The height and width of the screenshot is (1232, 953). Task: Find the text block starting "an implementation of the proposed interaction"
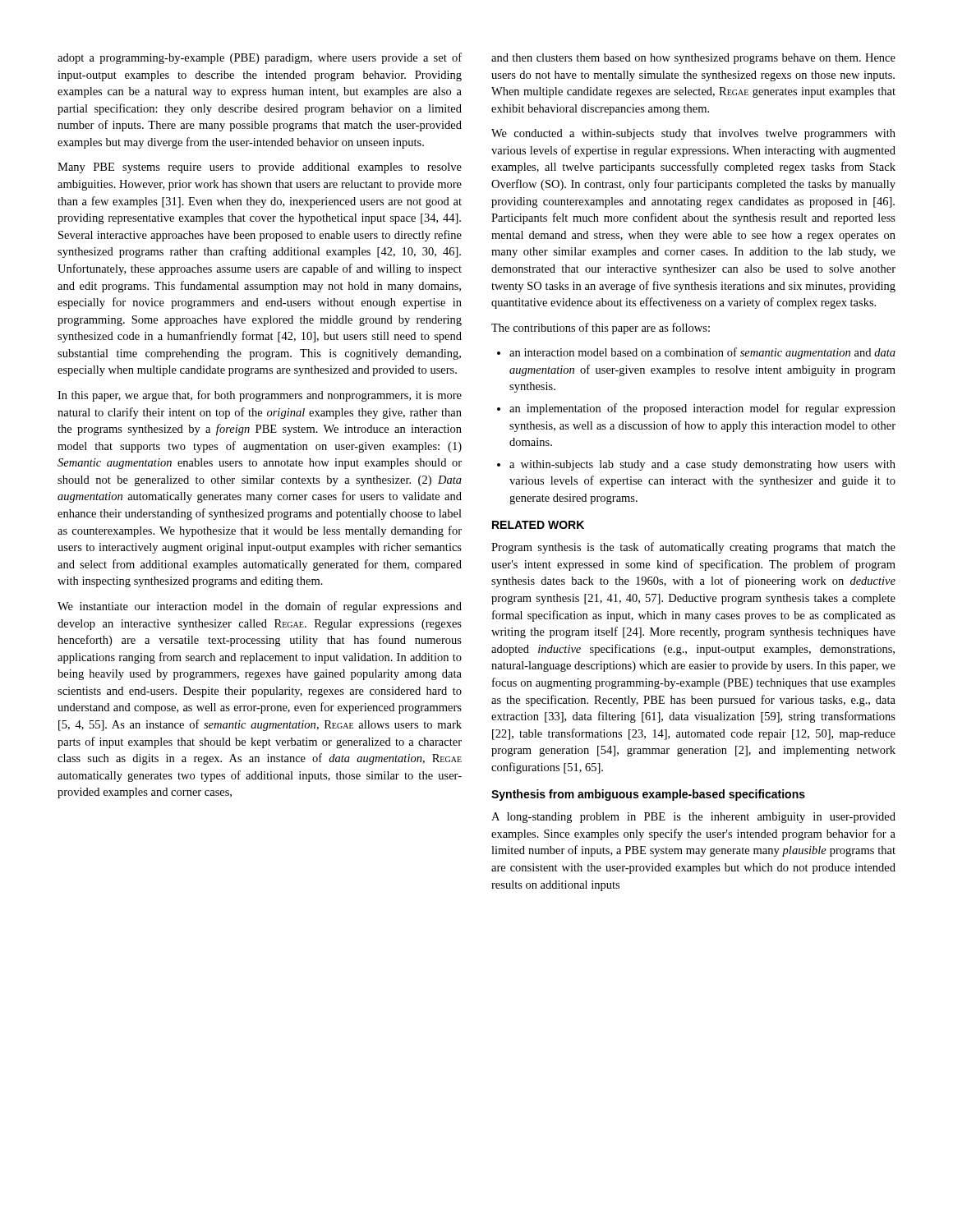click(x=702, y=425)
